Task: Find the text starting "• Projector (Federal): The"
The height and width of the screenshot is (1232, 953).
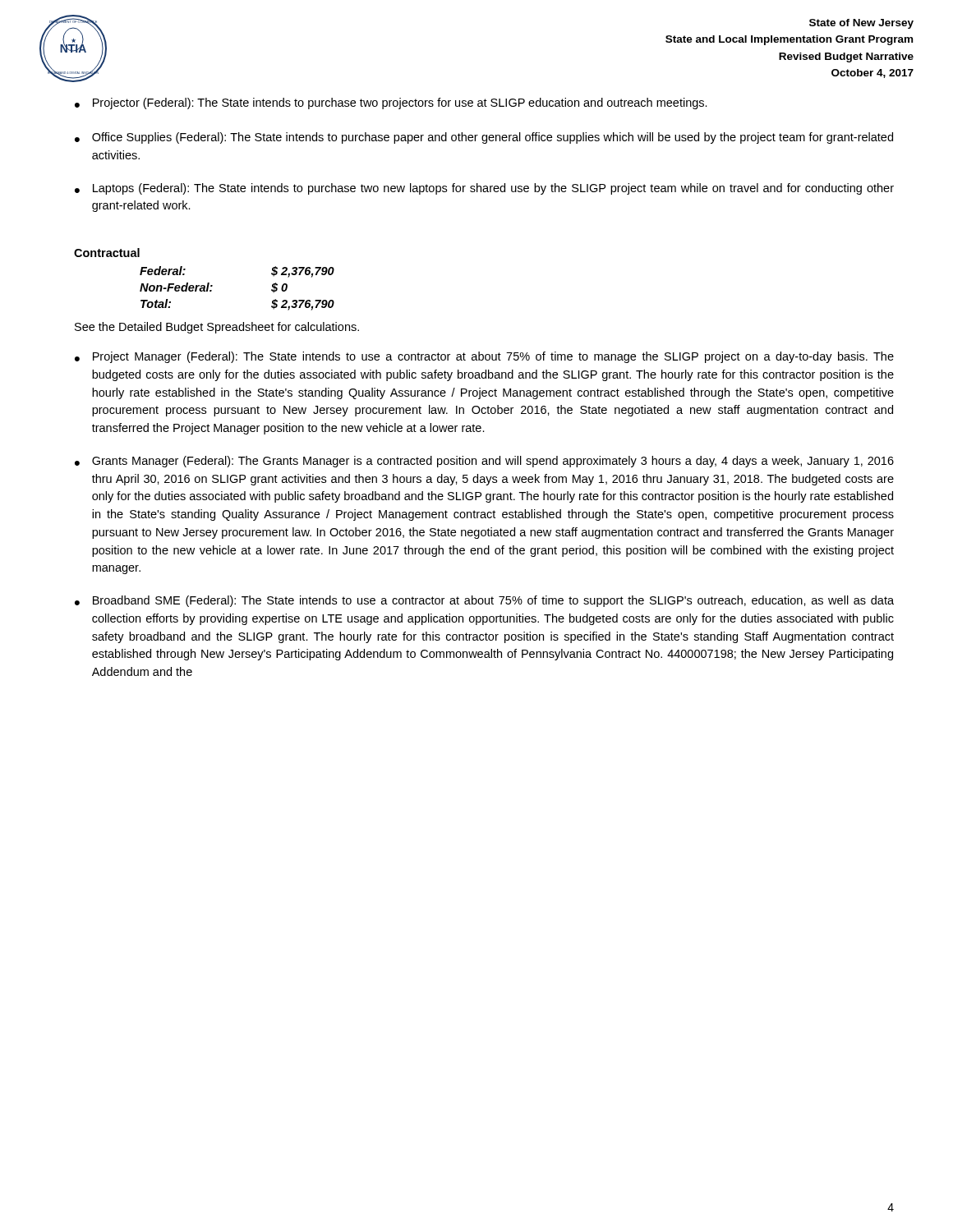Action: [x=484, y=104]
